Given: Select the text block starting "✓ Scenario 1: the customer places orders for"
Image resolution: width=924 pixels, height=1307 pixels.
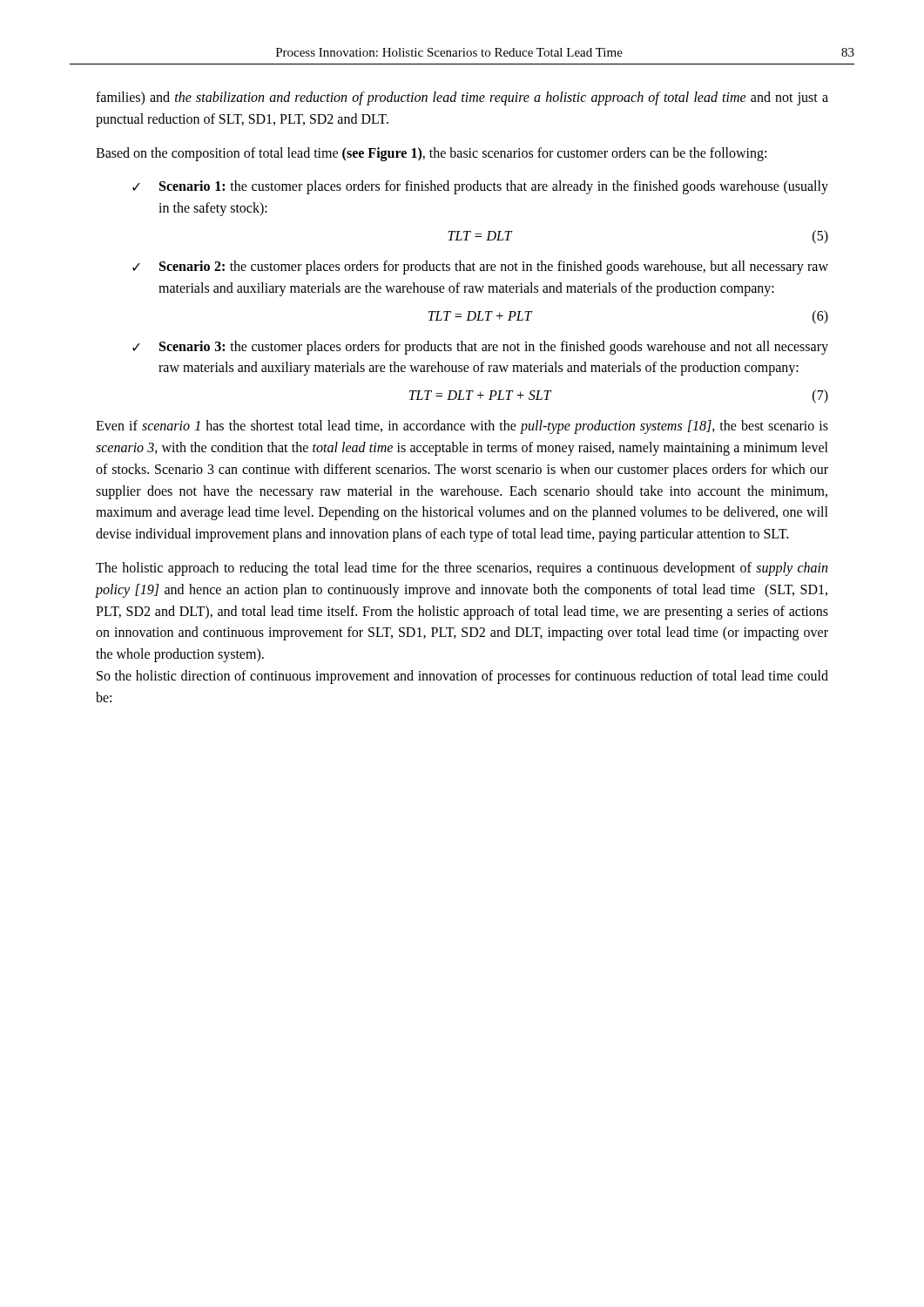Looking at the screenshot, I should (x=479, y=198).
